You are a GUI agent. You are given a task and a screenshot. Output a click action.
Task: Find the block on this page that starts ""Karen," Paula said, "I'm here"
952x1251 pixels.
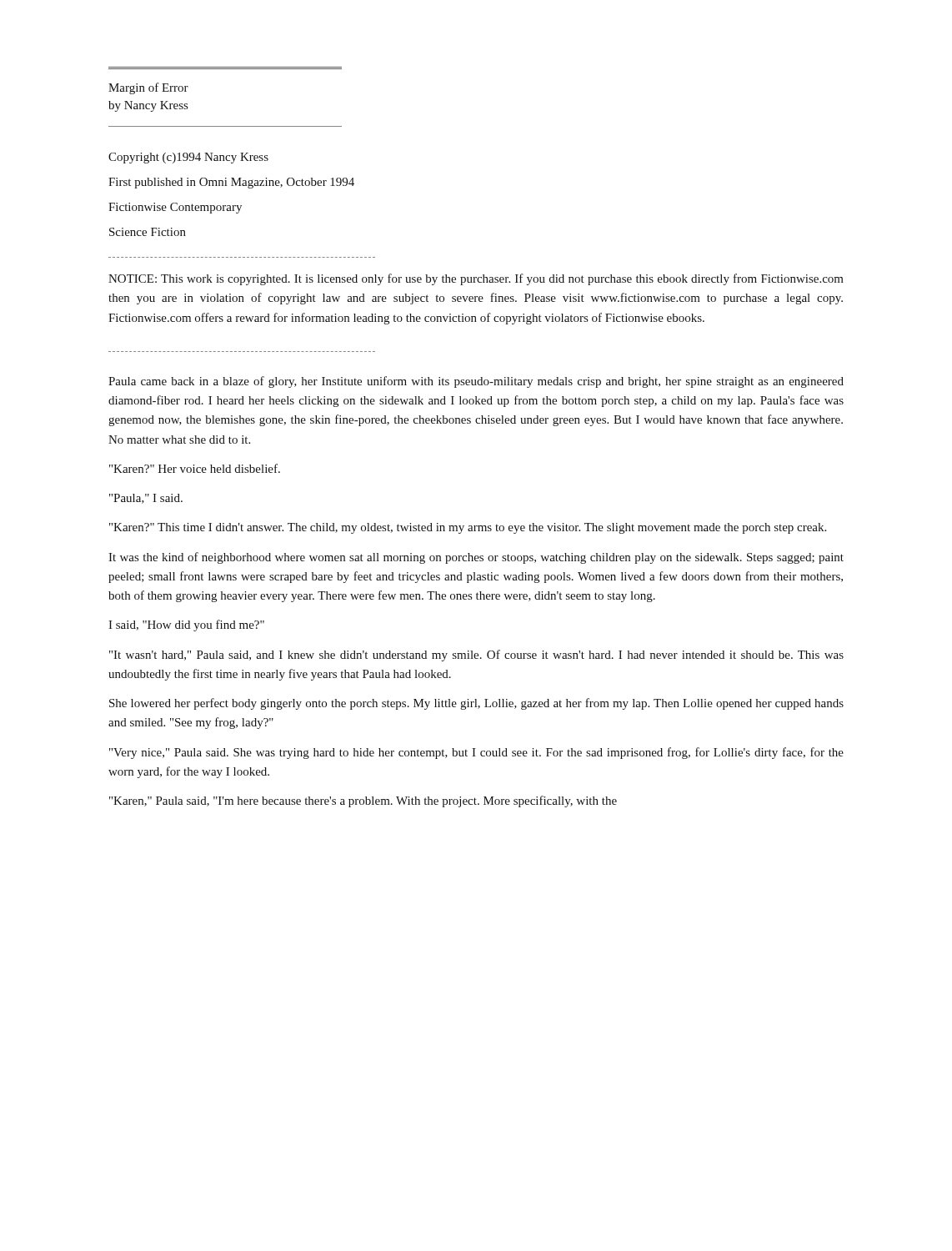pyautogui.click(x=363, y=801)
